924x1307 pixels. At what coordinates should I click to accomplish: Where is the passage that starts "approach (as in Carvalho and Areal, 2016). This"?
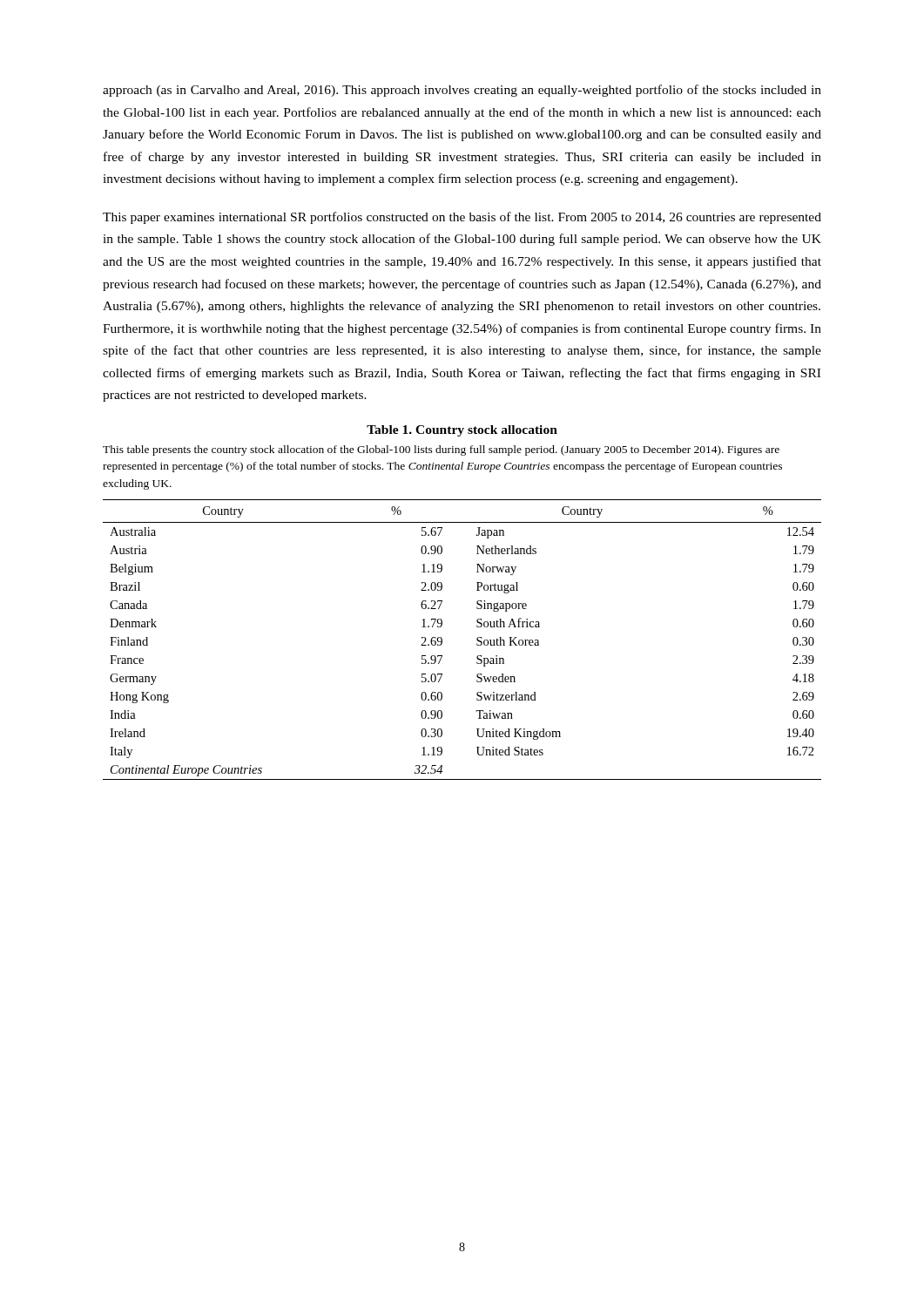[462, 134]
